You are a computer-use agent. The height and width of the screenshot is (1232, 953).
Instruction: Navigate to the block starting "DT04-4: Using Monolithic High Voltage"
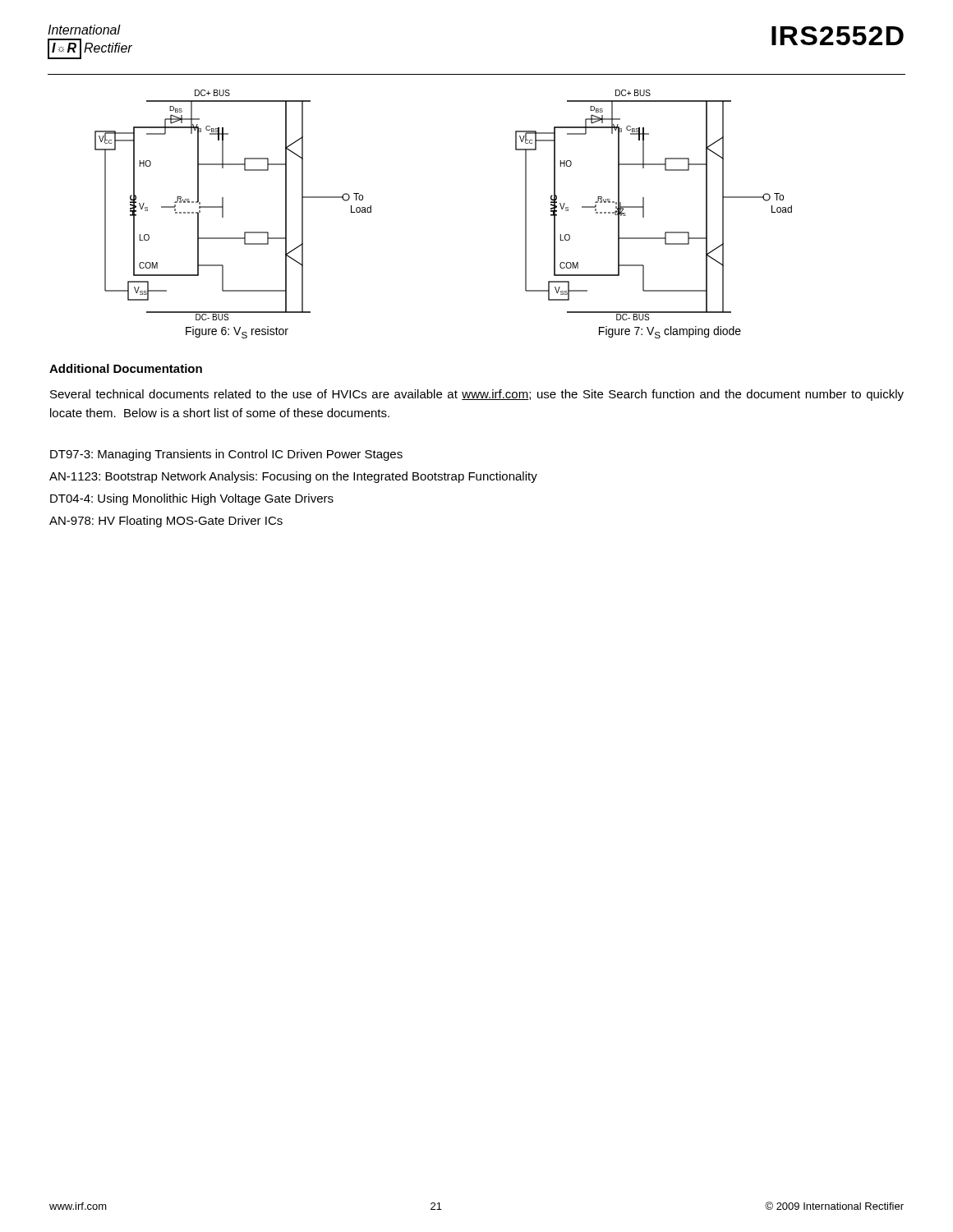191,498
